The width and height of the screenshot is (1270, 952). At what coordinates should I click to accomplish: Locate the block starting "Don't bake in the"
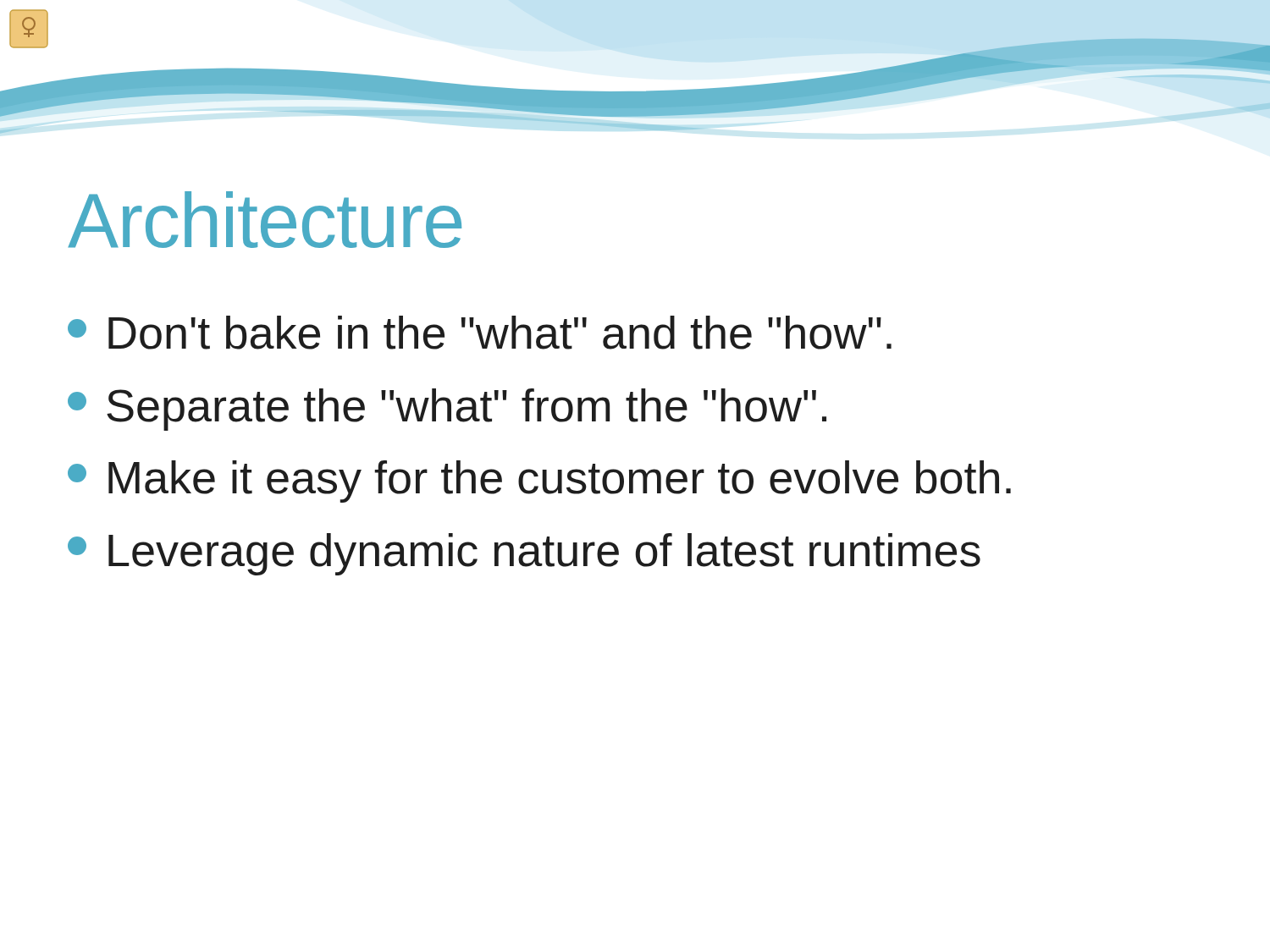click(x=635, y=333)
